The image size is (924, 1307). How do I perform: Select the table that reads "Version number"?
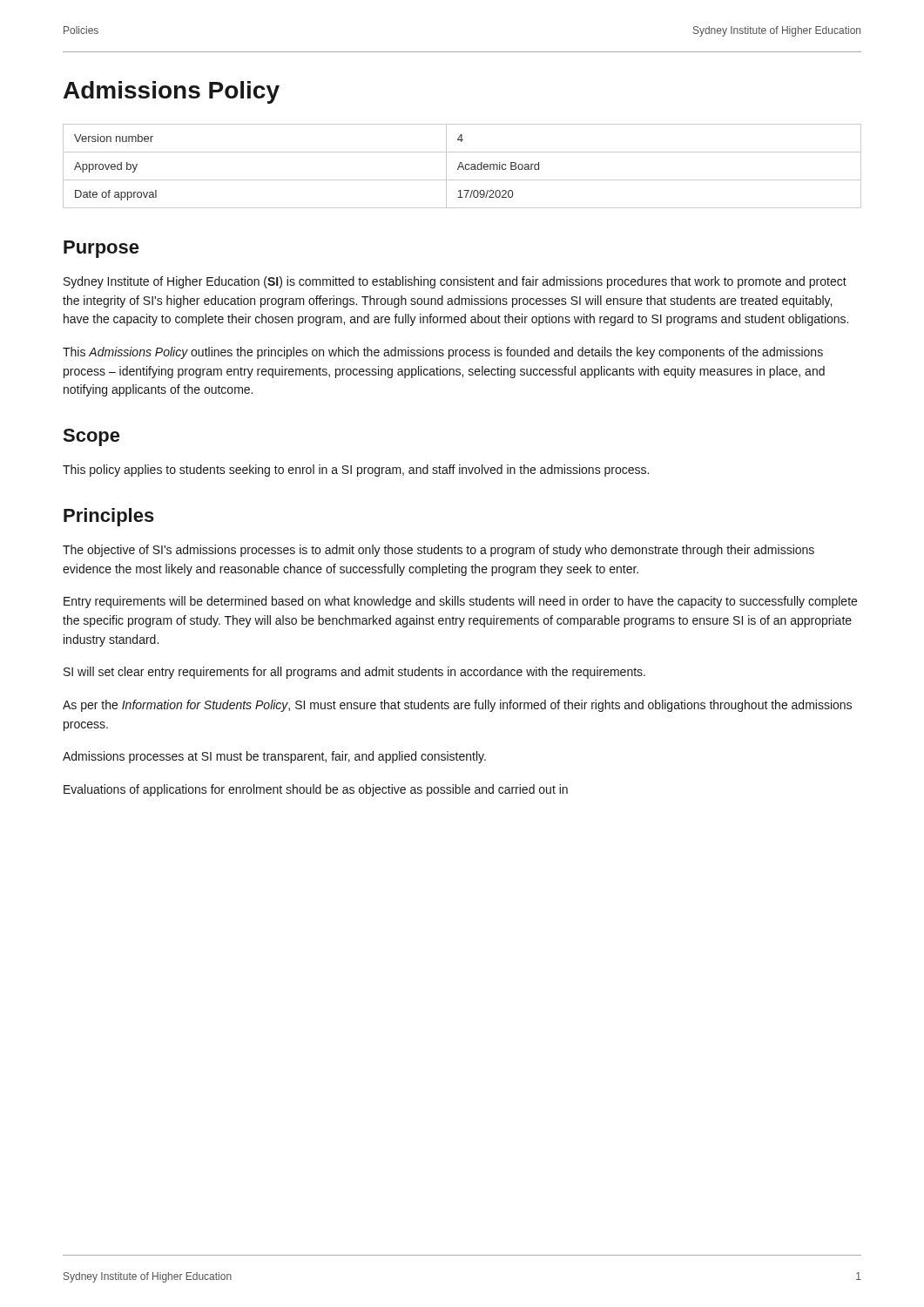(x=462, y=166)
